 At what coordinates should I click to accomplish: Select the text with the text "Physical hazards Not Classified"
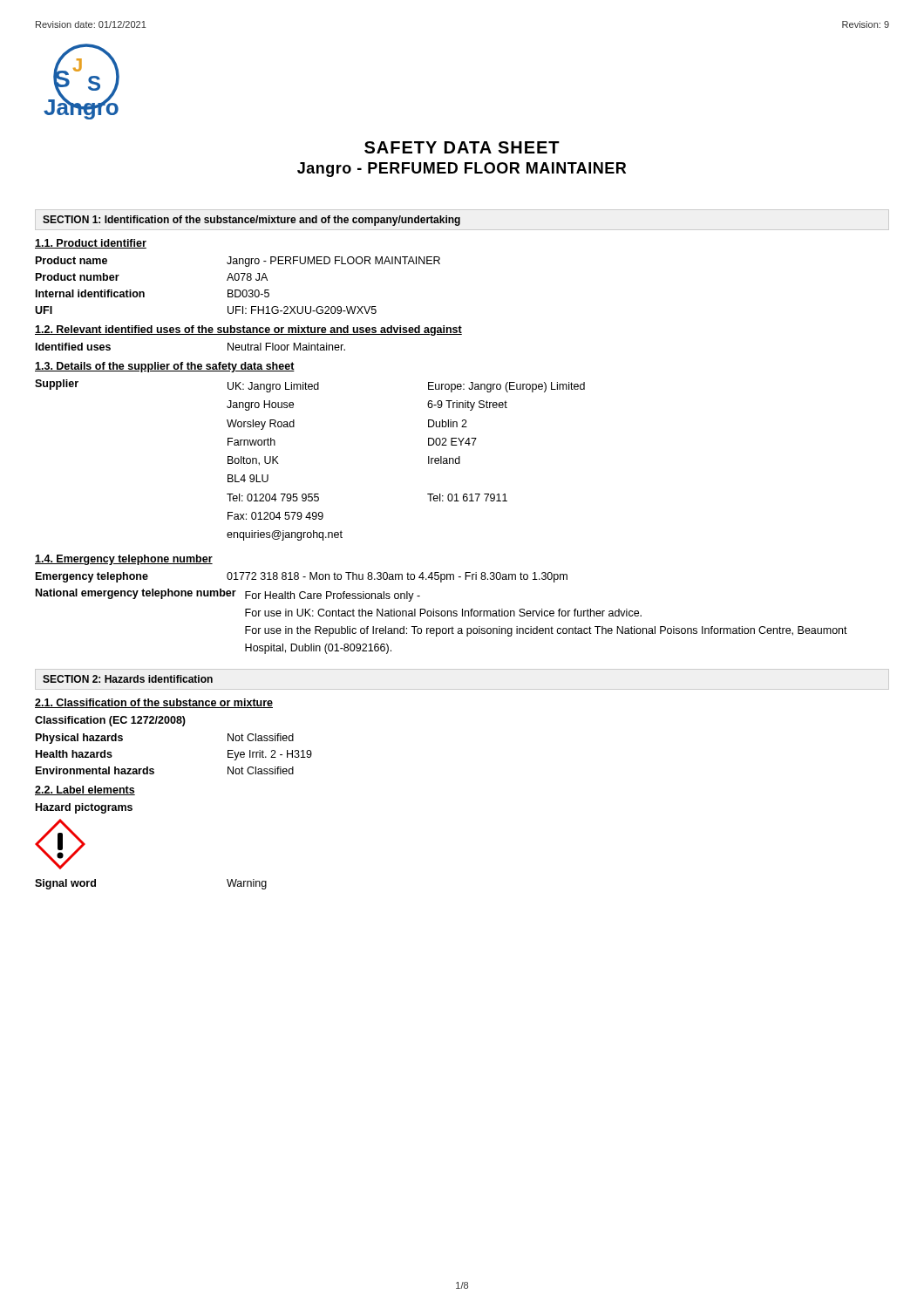pyautogui.click(x=84, y=738)
